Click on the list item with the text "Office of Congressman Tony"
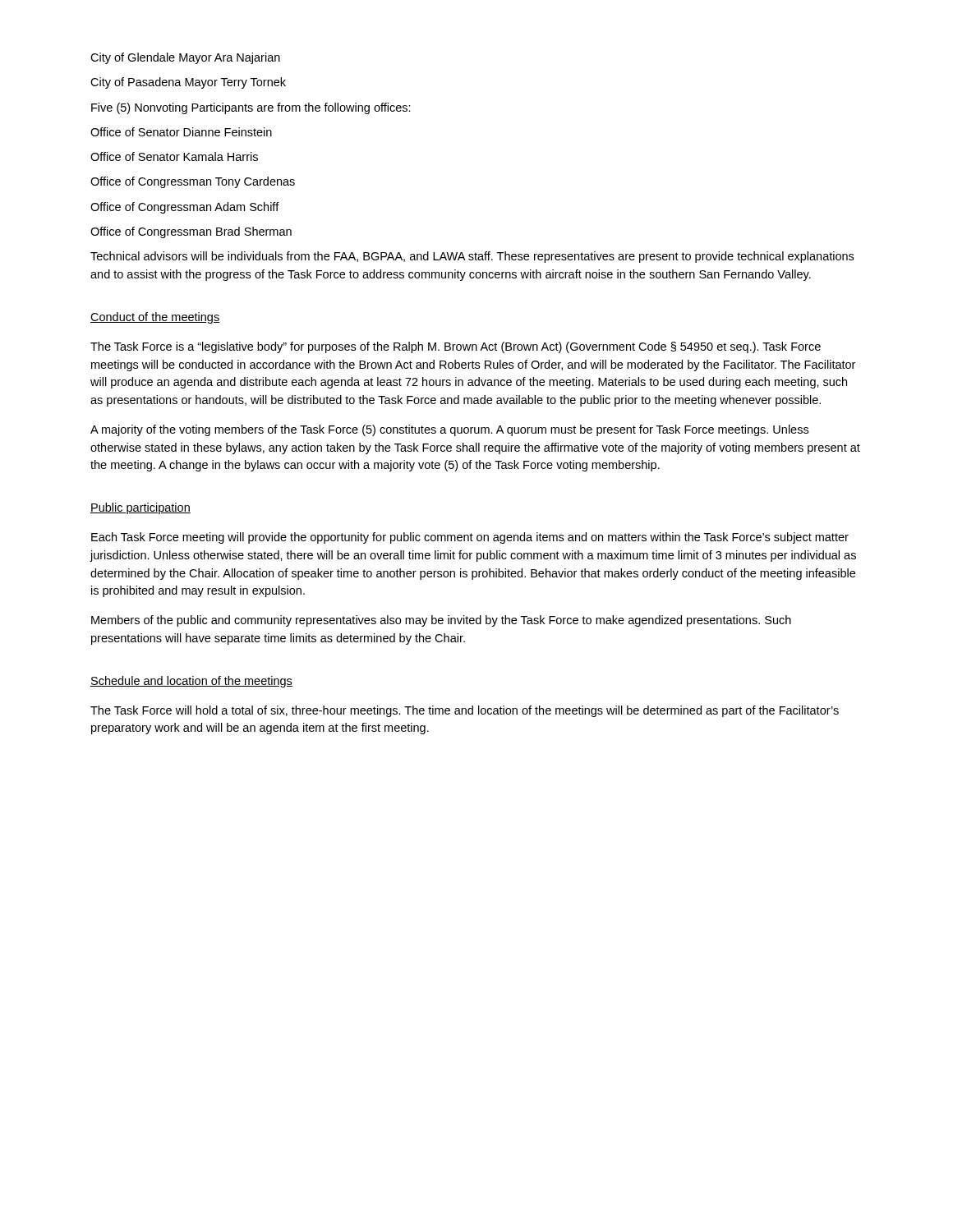This screenshot has width=953, height=1232. (193, 182)
